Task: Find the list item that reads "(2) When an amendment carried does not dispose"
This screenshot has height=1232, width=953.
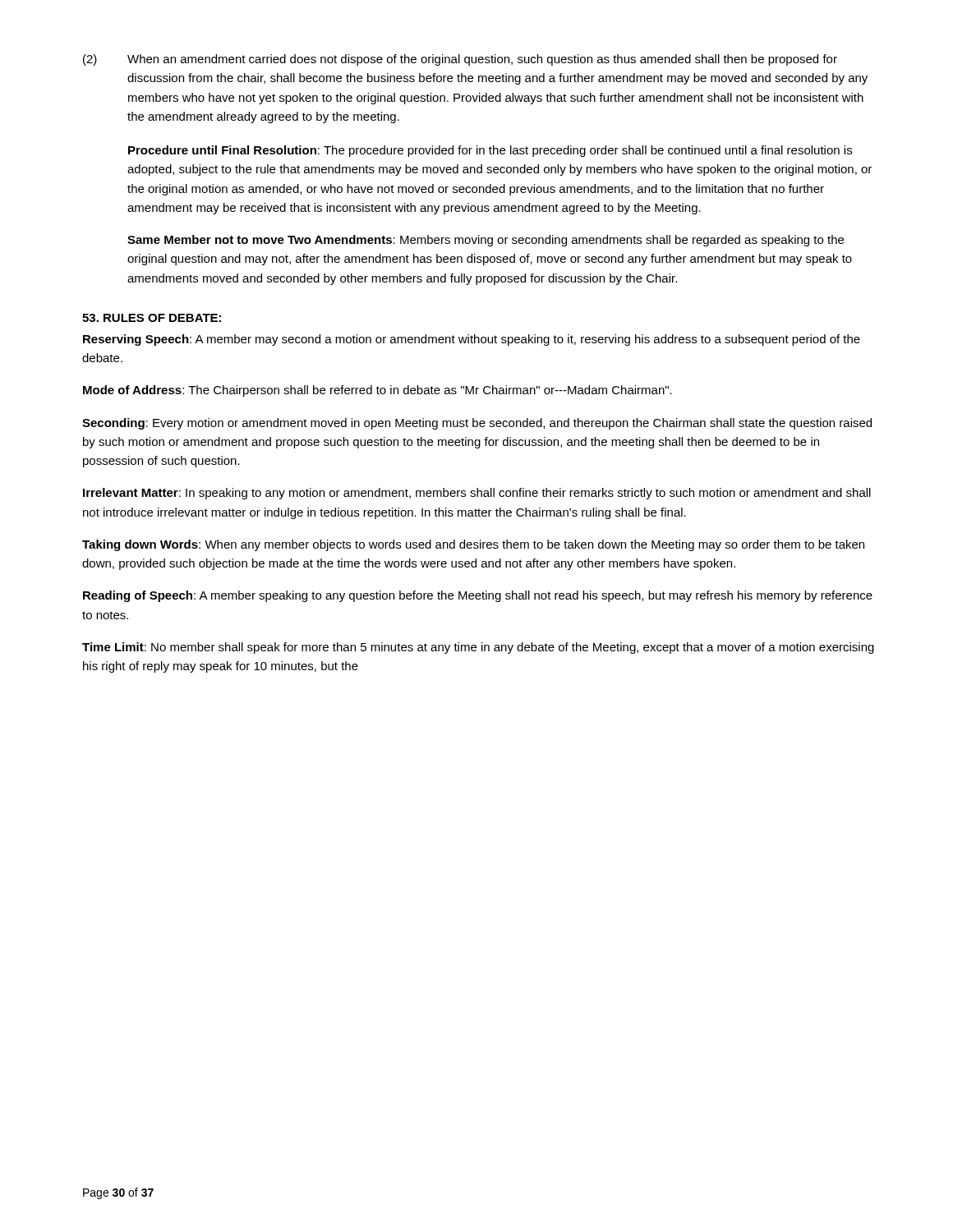Action: tap(481, 87)
